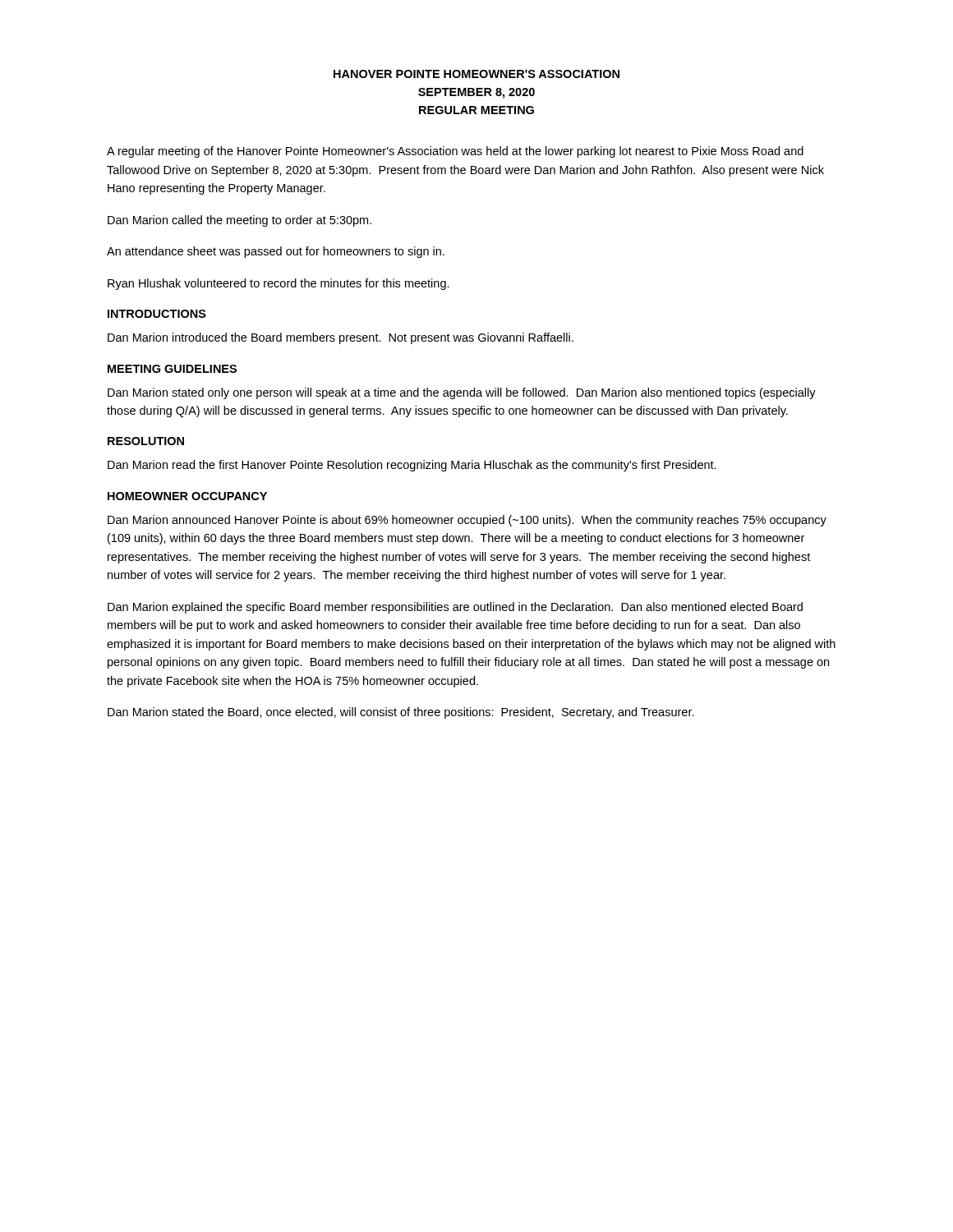The height and width of the screenshot is (1232, 953).
Task: Click the passage that begins "Dan Marion stated only one person will speak"
Action: [x=461, y=401]
